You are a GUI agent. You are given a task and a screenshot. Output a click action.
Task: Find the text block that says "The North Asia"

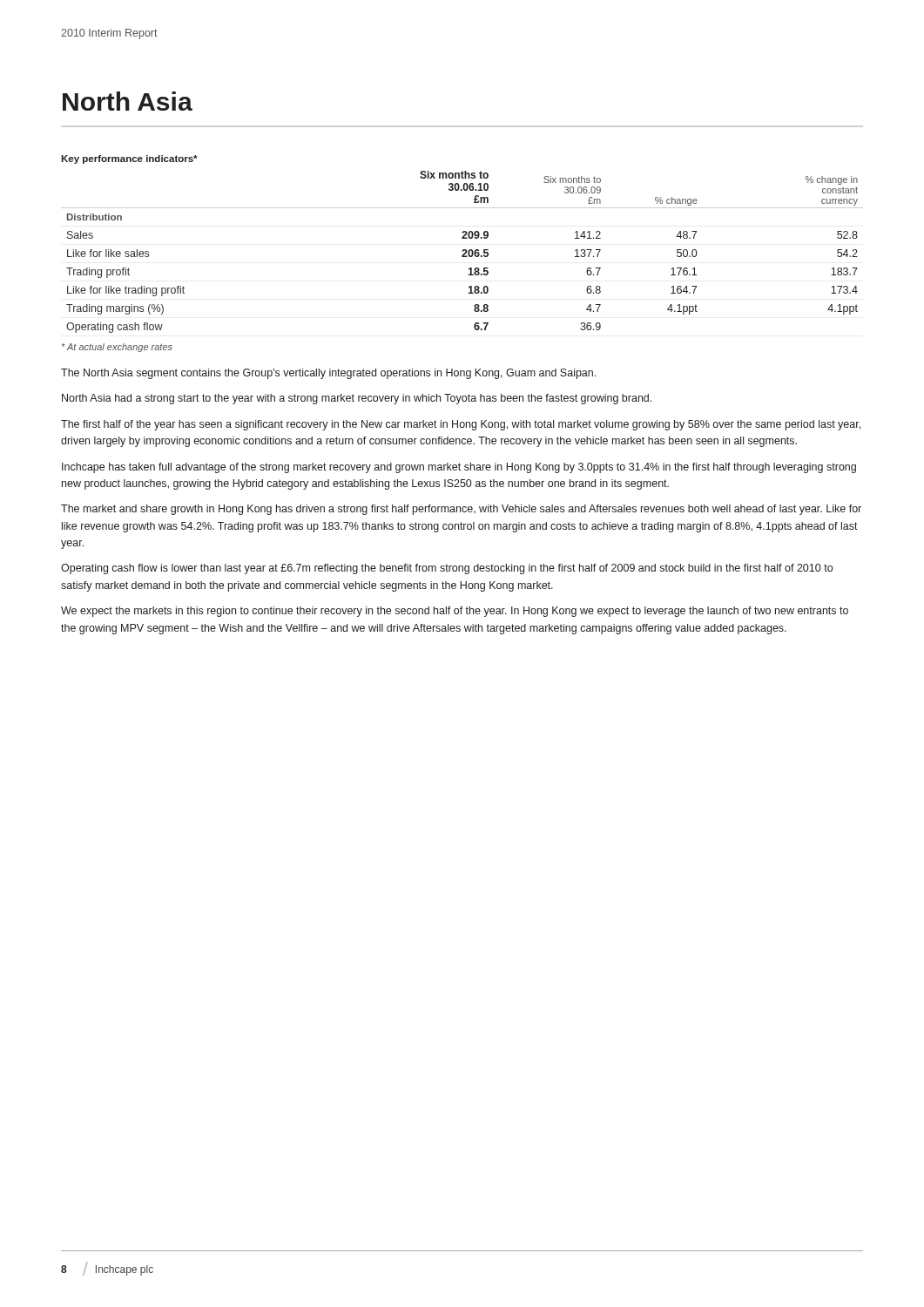462,373
